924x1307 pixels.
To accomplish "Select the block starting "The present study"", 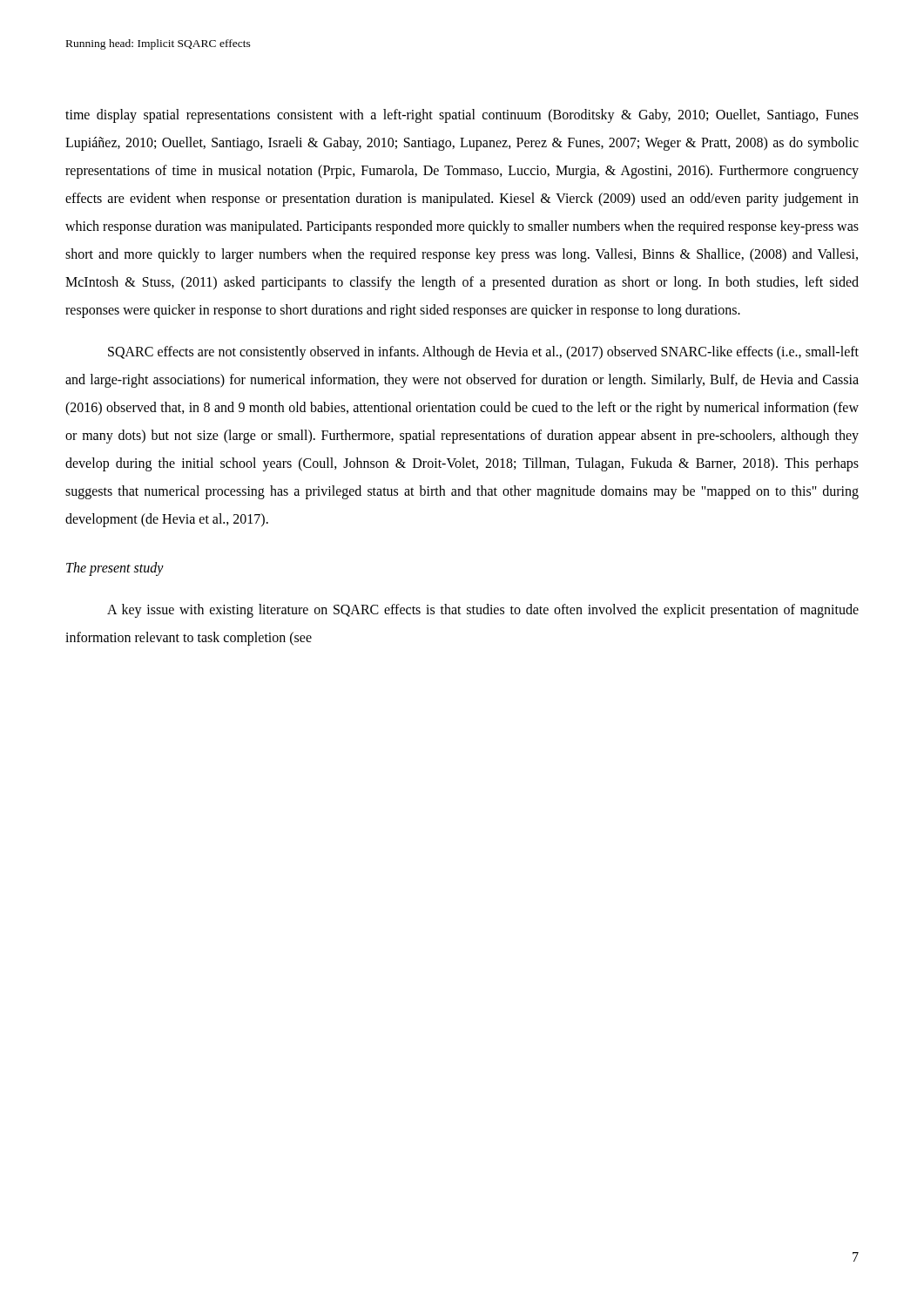I will click(x=114, y=568).
